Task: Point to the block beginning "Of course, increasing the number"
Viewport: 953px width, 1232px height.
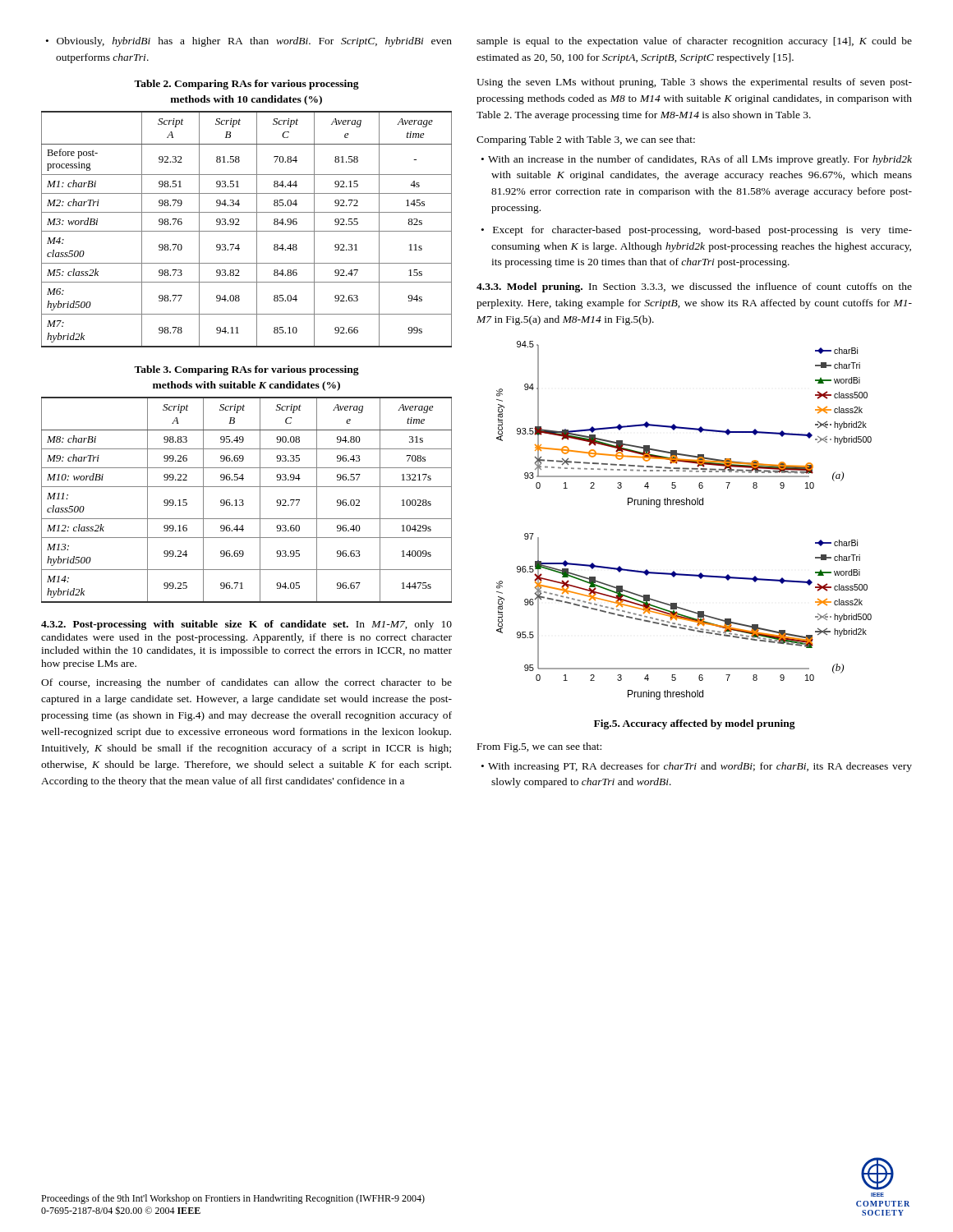Action: coord(246,731)
